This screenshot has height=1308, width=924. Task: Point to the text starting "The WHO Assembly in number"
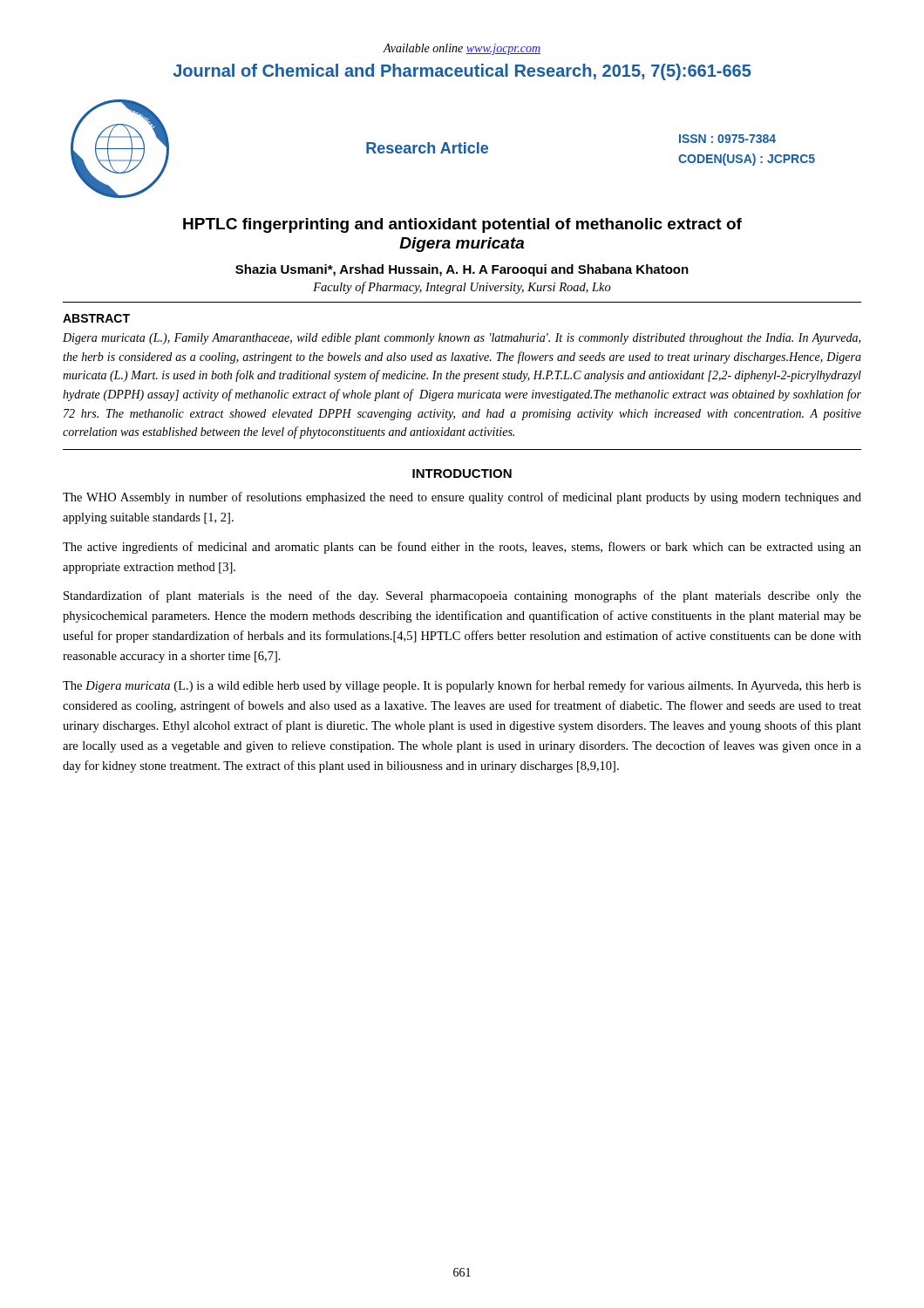[x=462, y=507]
